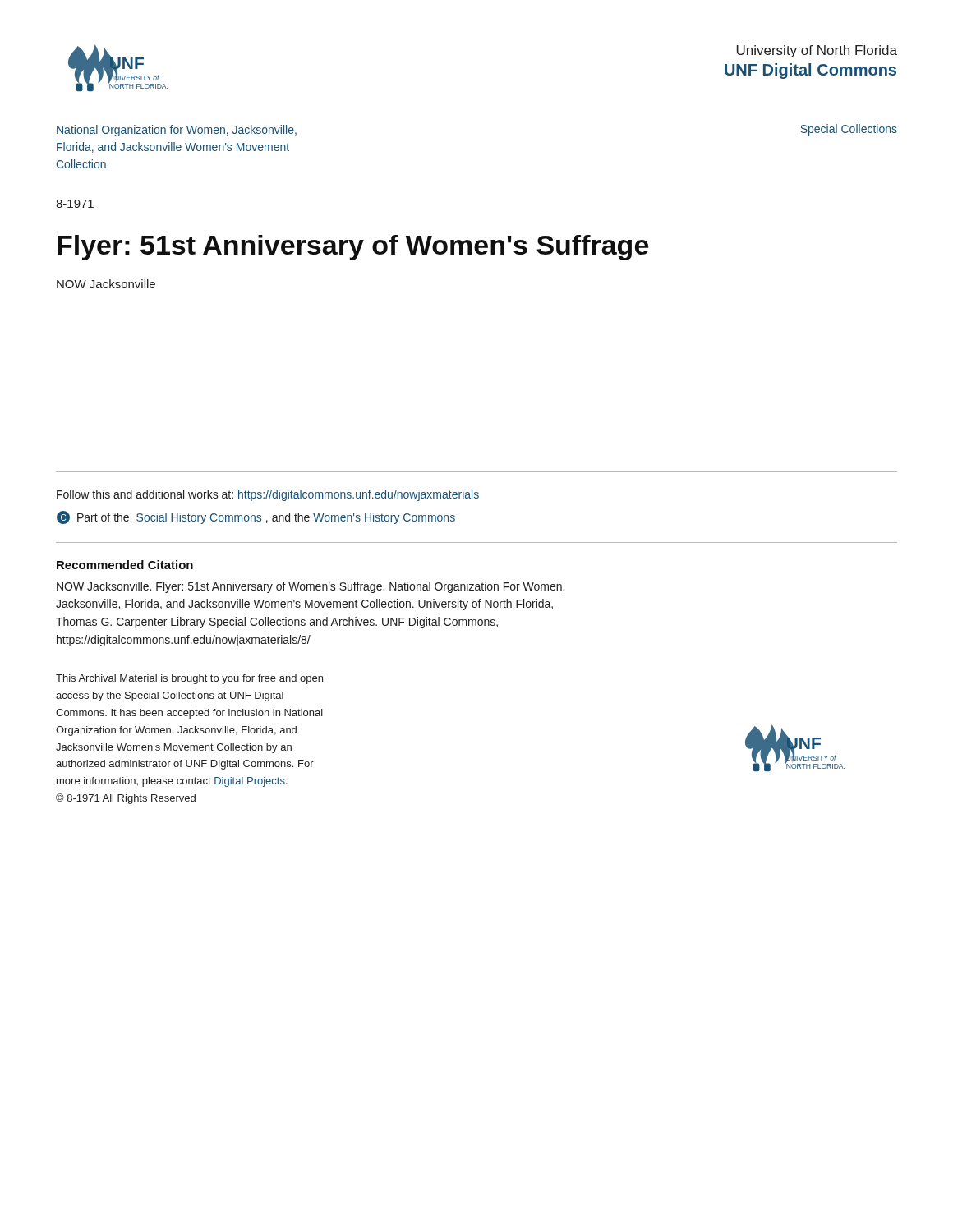This screenshot has width=953, height=1232.
Task: Where is the passage that starts "C Part of the"?
Action: coord(256,518)
